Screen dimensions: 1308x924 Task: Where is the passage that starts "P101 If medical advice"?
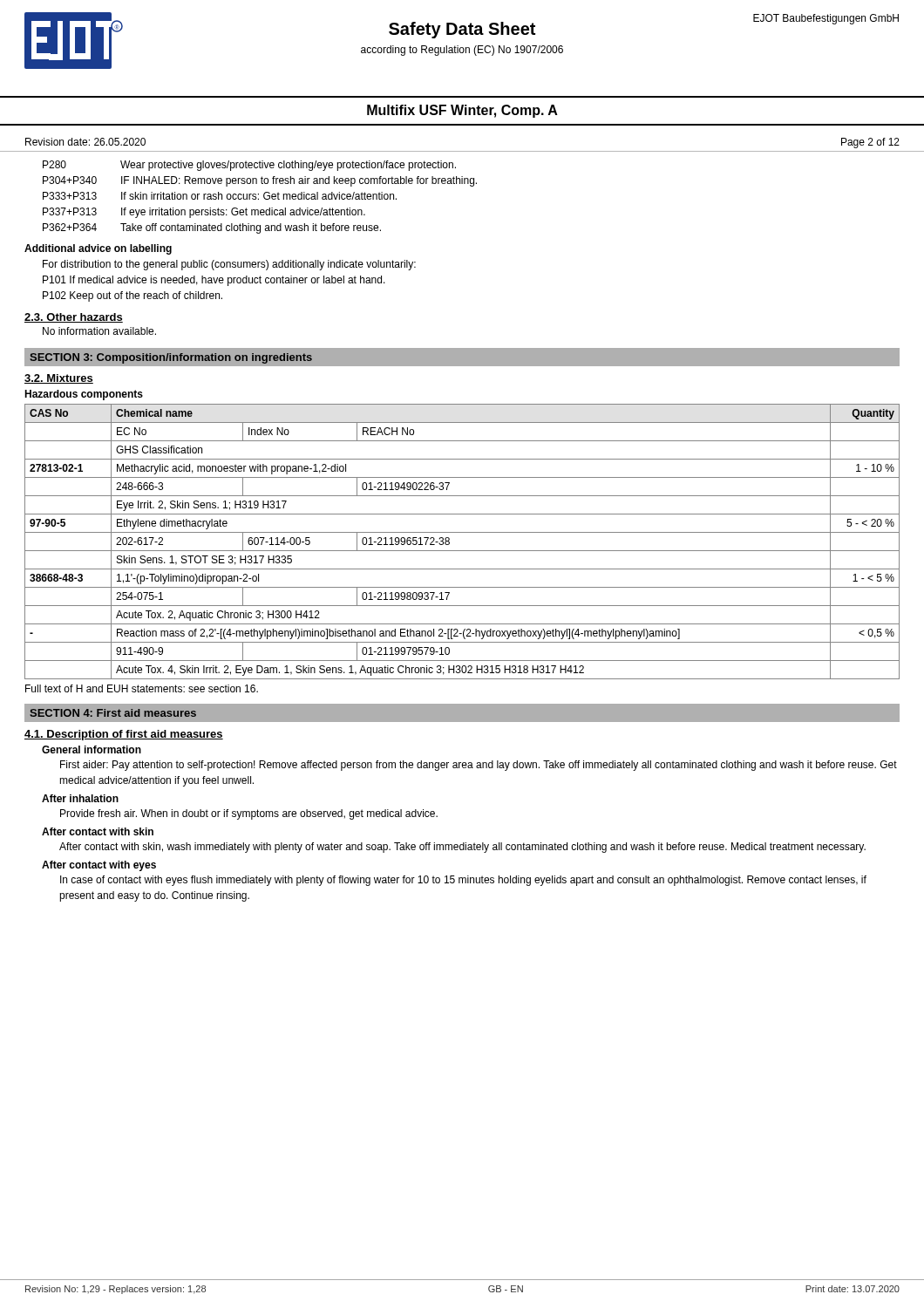(x=214, y=280)
